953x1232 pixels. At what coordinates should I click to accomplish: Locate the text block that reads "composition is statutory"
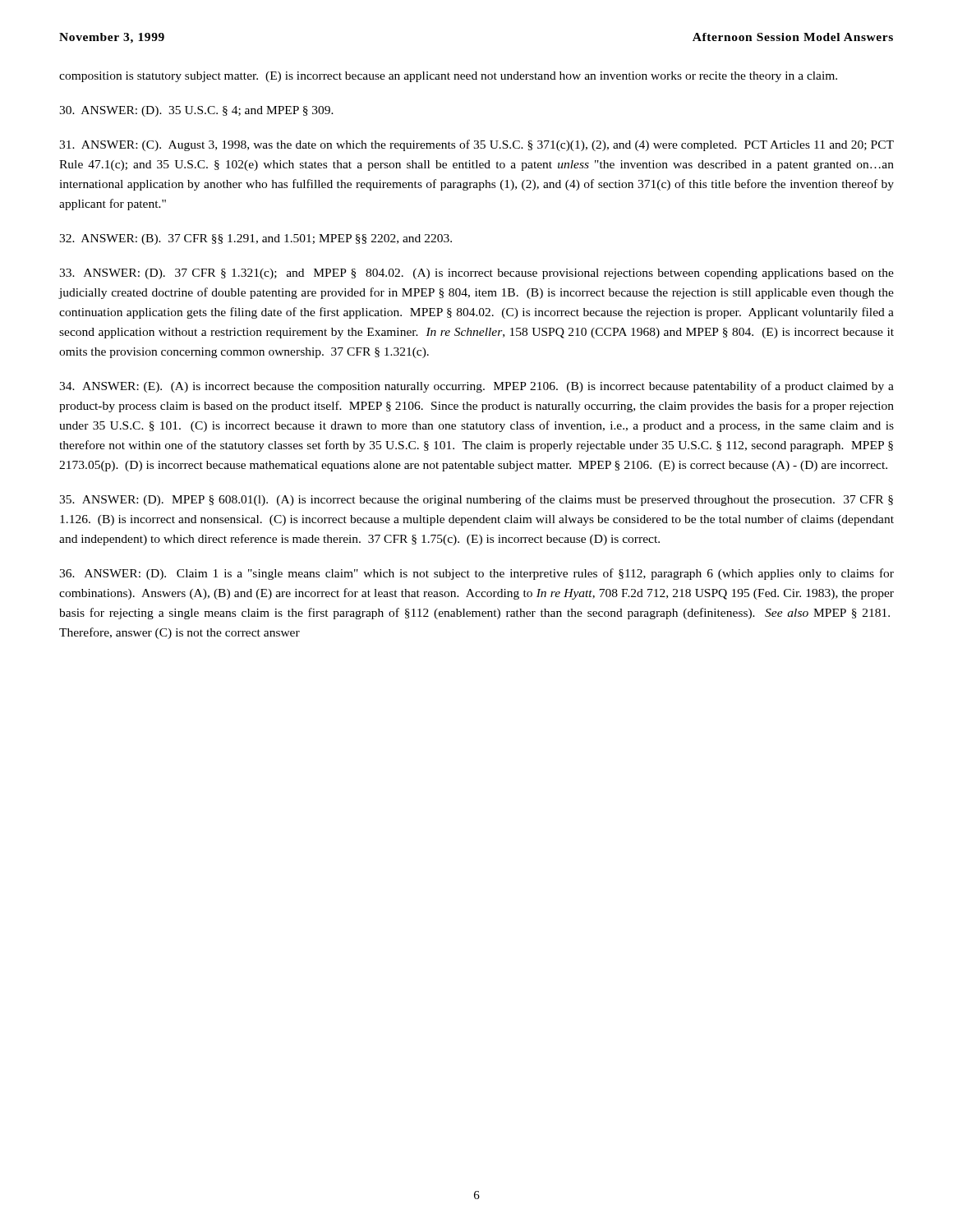pos(449,75)
